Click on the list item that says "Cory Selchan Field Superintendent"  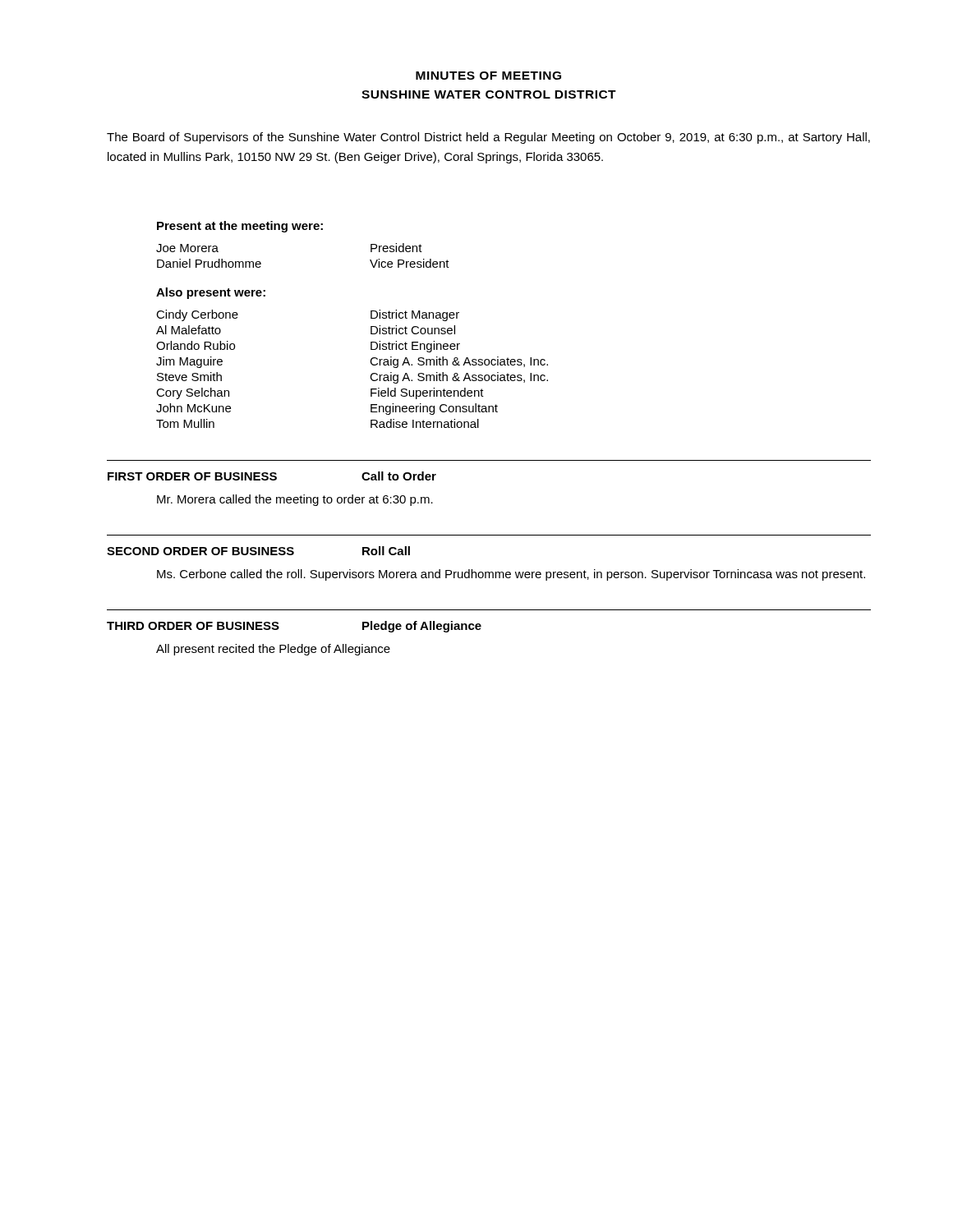pyautogui.click(x=189, y=393)
